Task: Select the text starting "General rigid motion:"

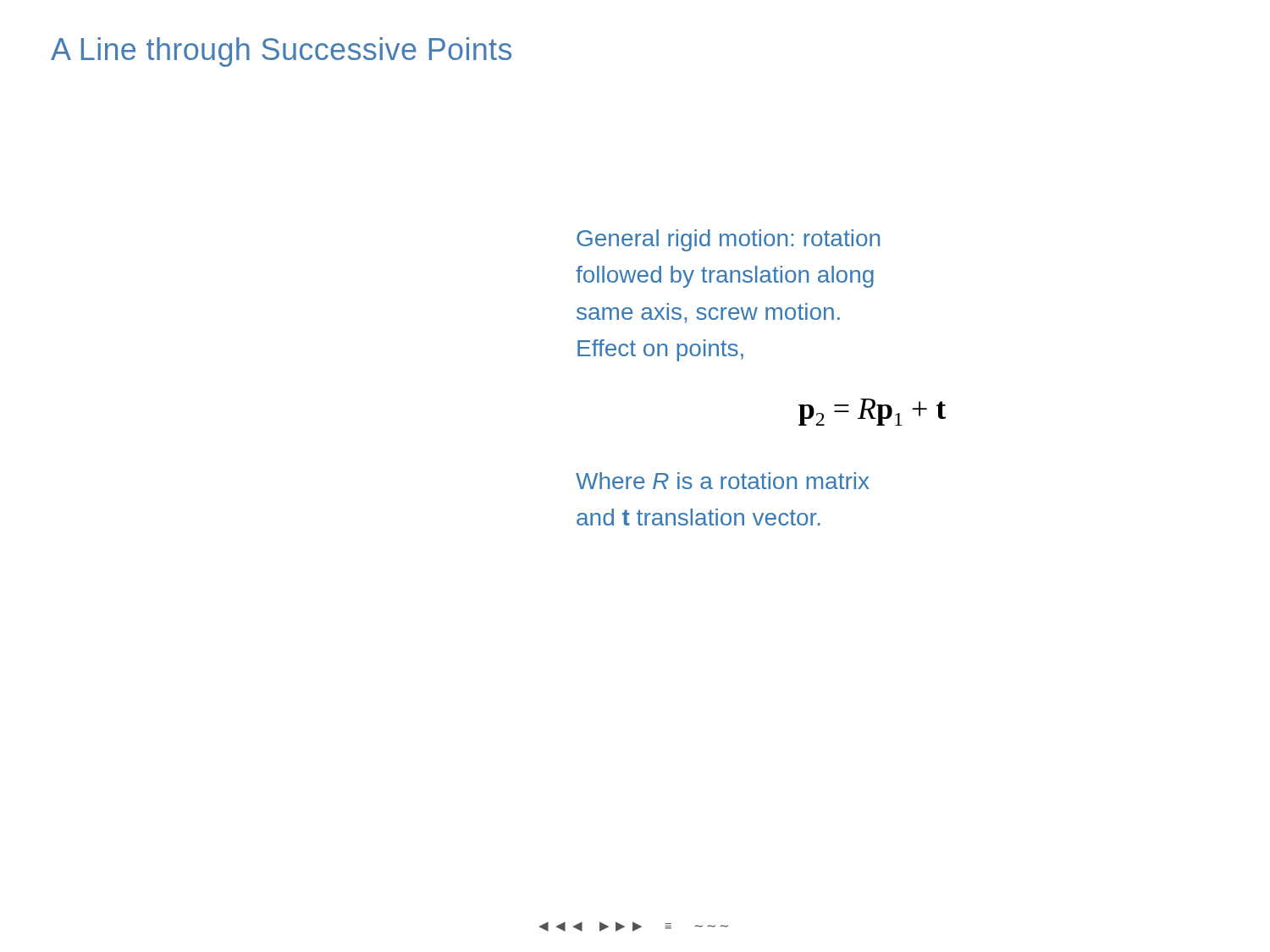Action: [x=729, y=293]
